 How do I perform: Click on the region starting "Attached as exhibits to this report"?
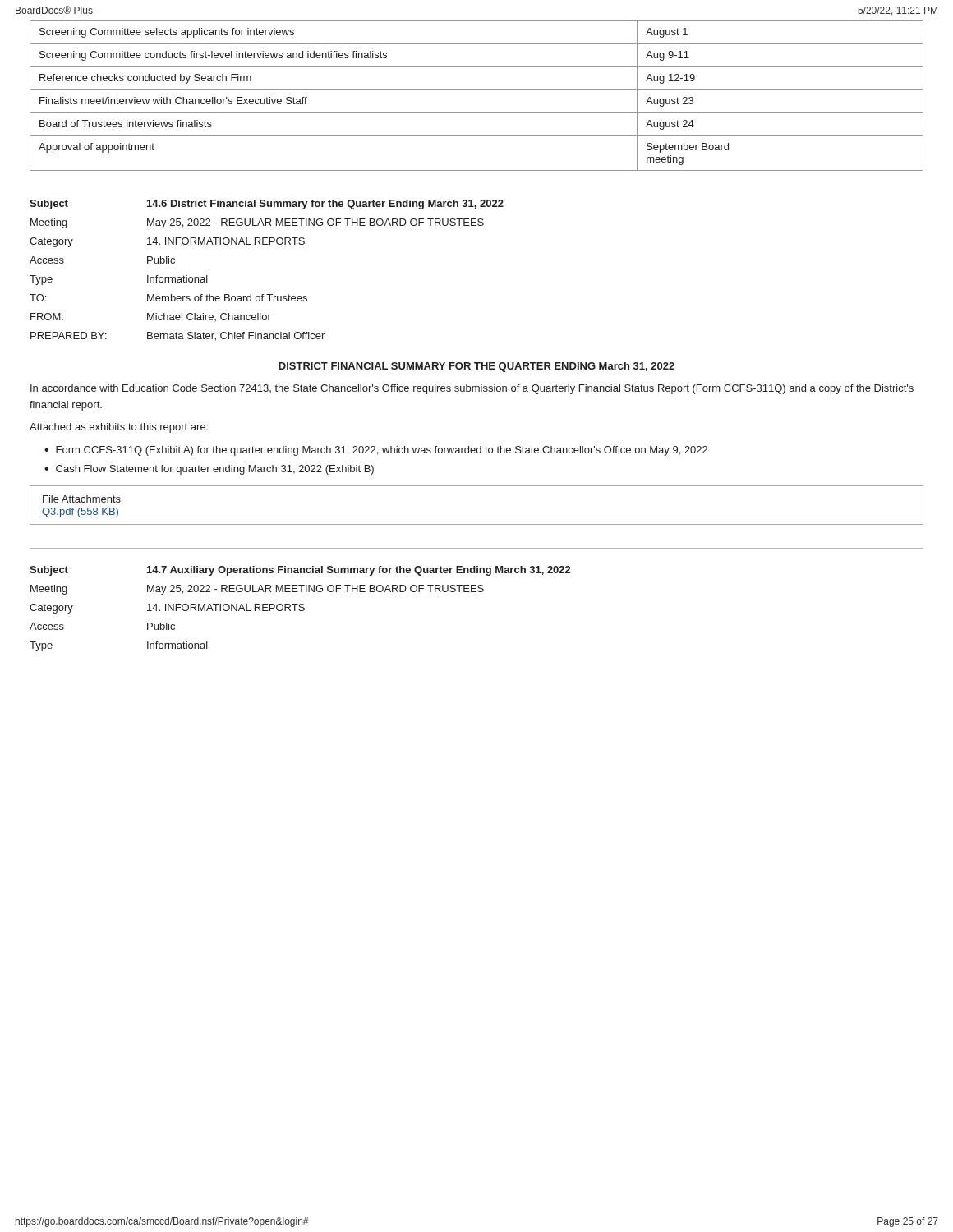pos(119,427)
